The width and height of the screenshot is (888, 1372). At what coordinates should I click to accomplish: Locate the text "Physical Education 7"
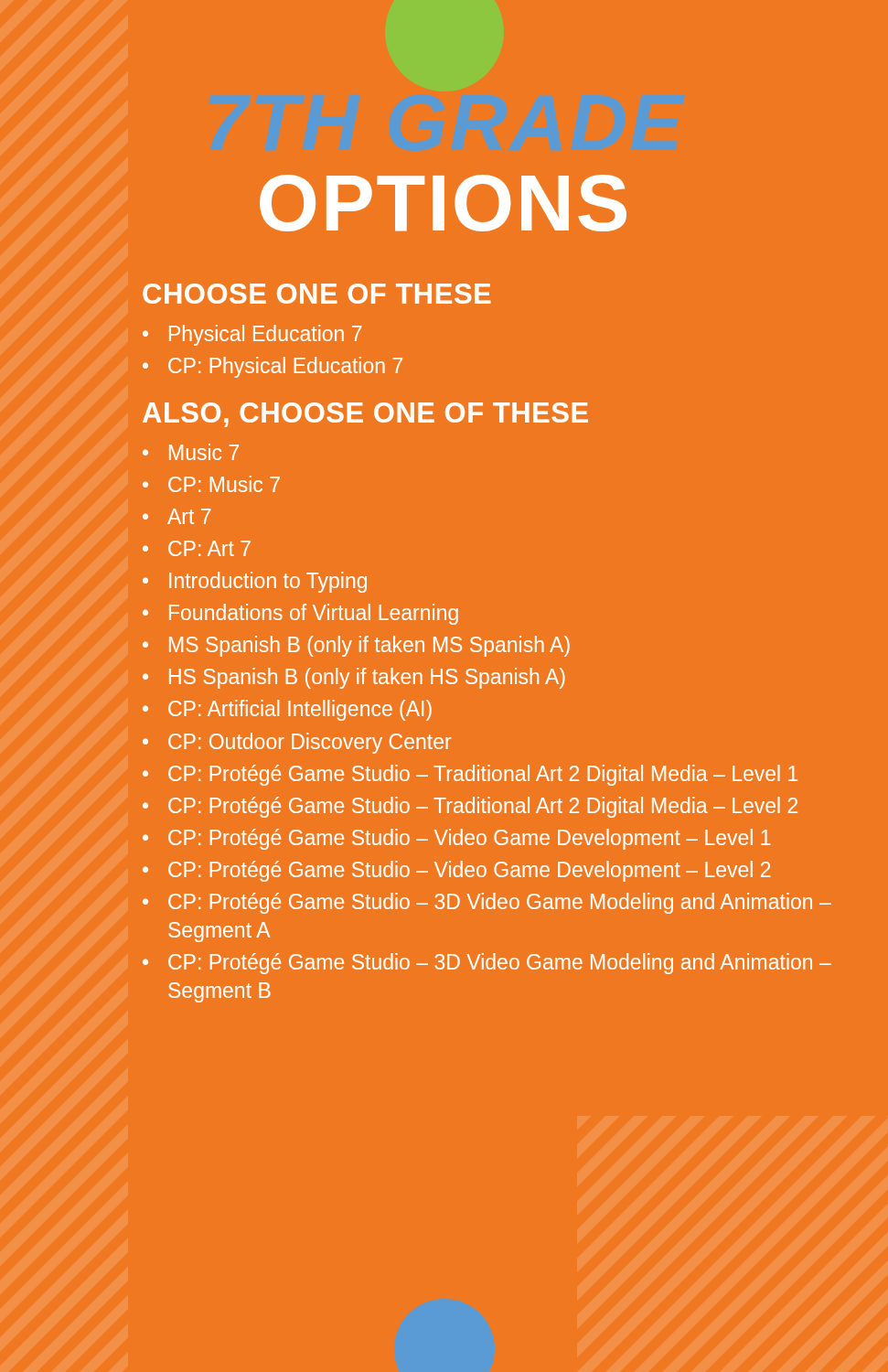[x=265, y=334]
